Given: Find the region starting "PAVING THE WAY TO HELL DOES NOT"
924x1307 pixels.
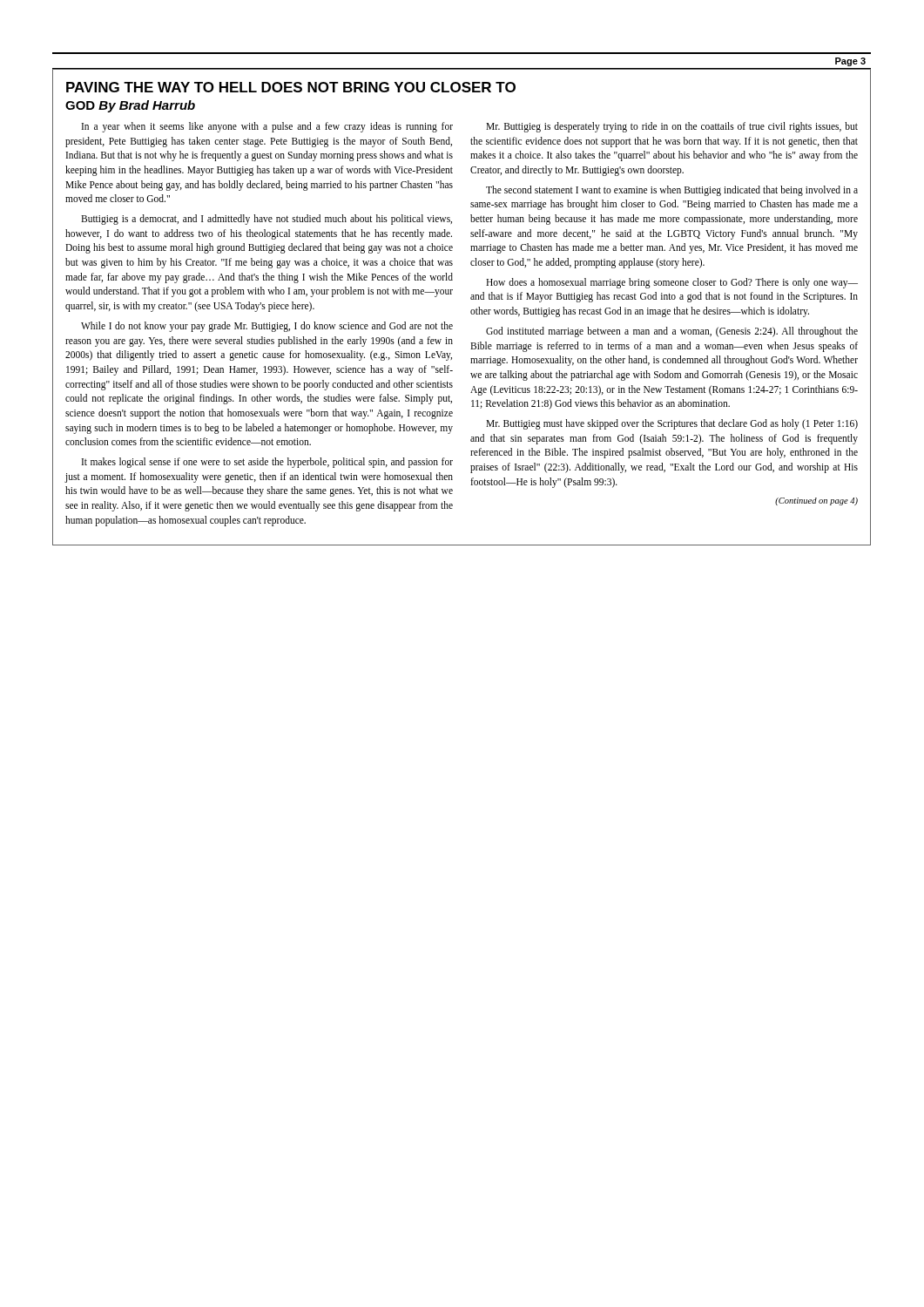Looking at the screenshot, I should tap(291, 88).
